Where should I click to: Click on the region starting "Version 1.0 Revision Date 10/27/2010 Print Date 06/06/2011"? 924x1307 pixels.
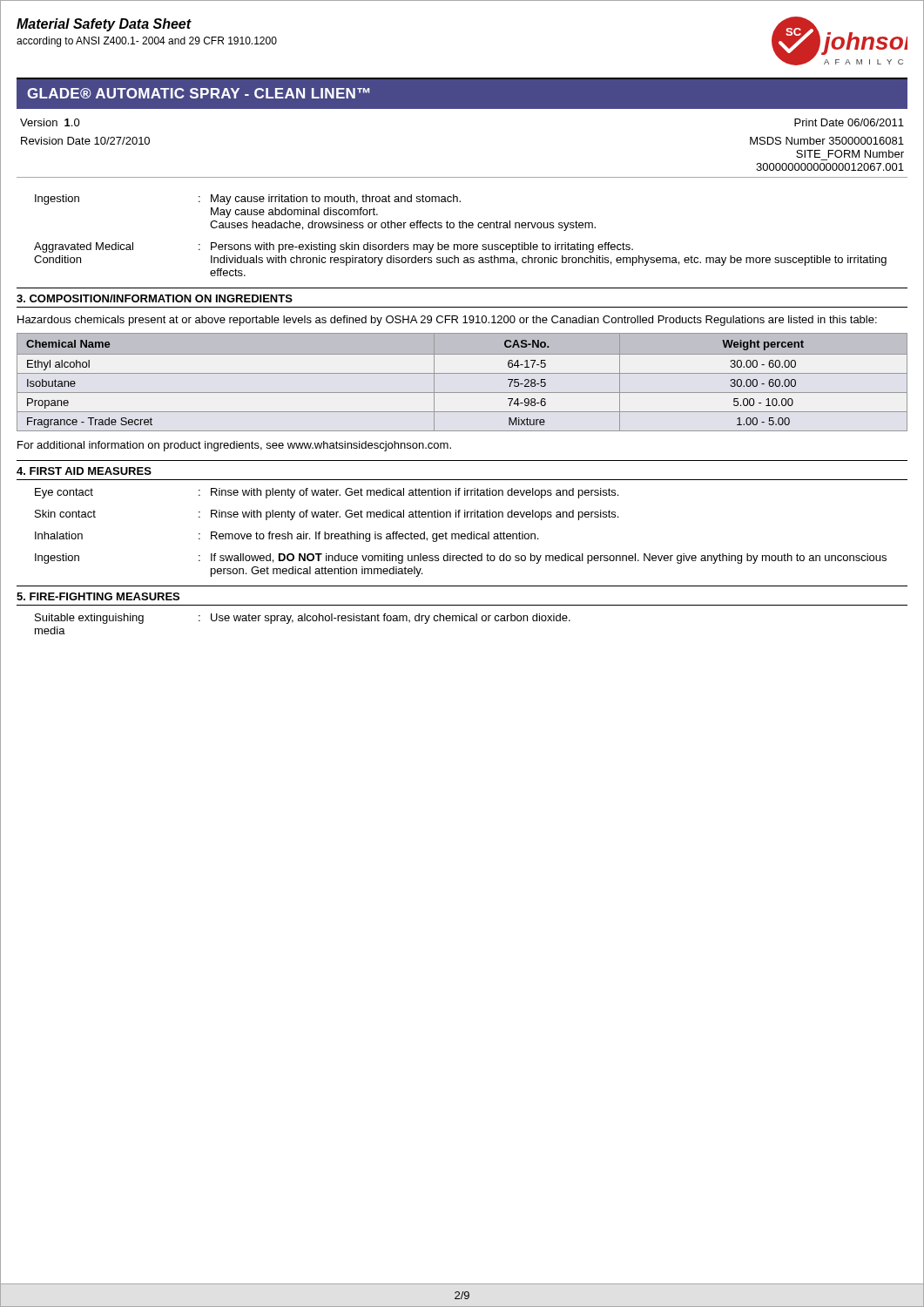pos(47,122)
